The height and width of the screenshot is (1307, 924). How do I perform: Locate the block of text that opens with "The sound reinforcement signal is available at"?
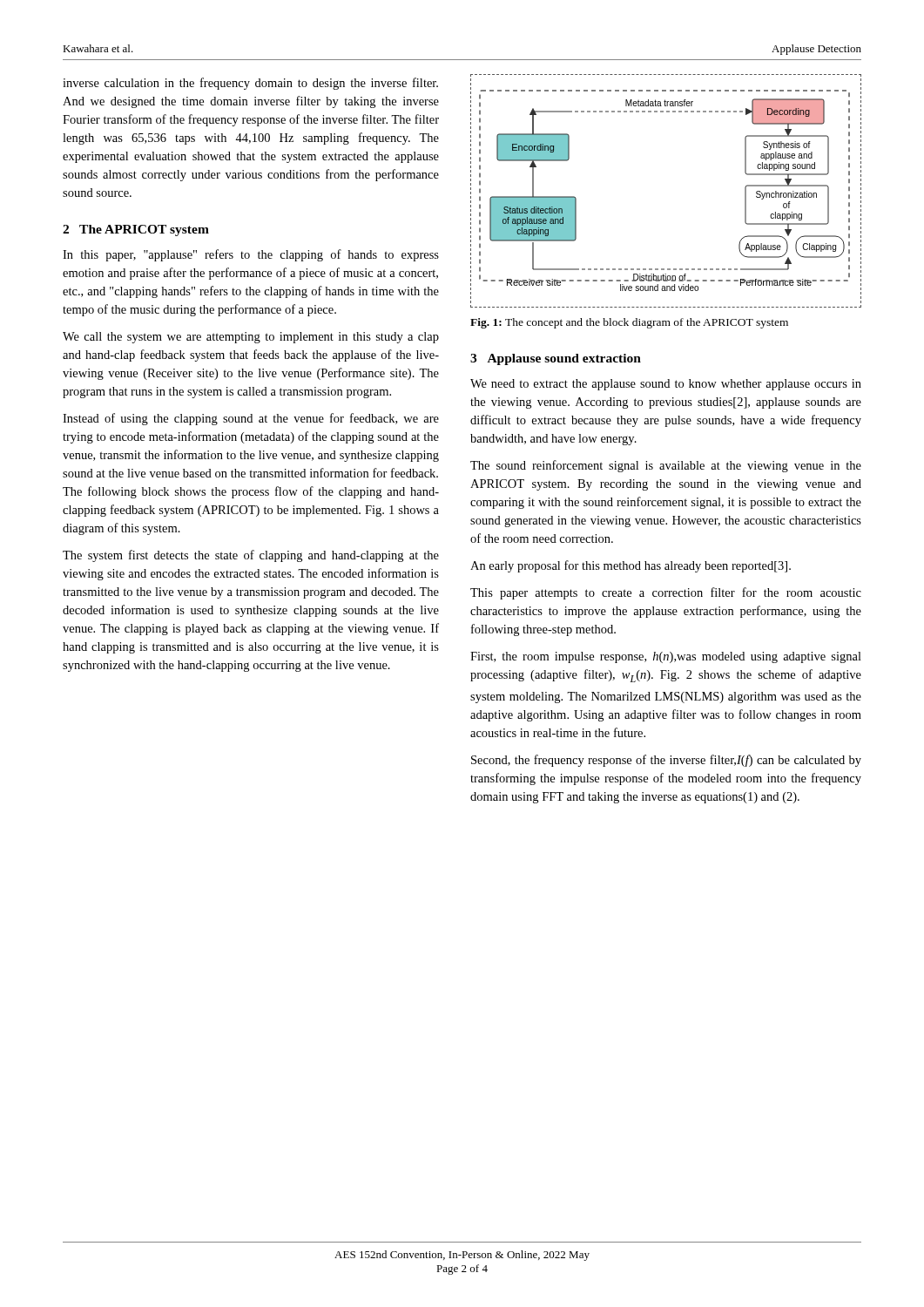coord(666,502)
